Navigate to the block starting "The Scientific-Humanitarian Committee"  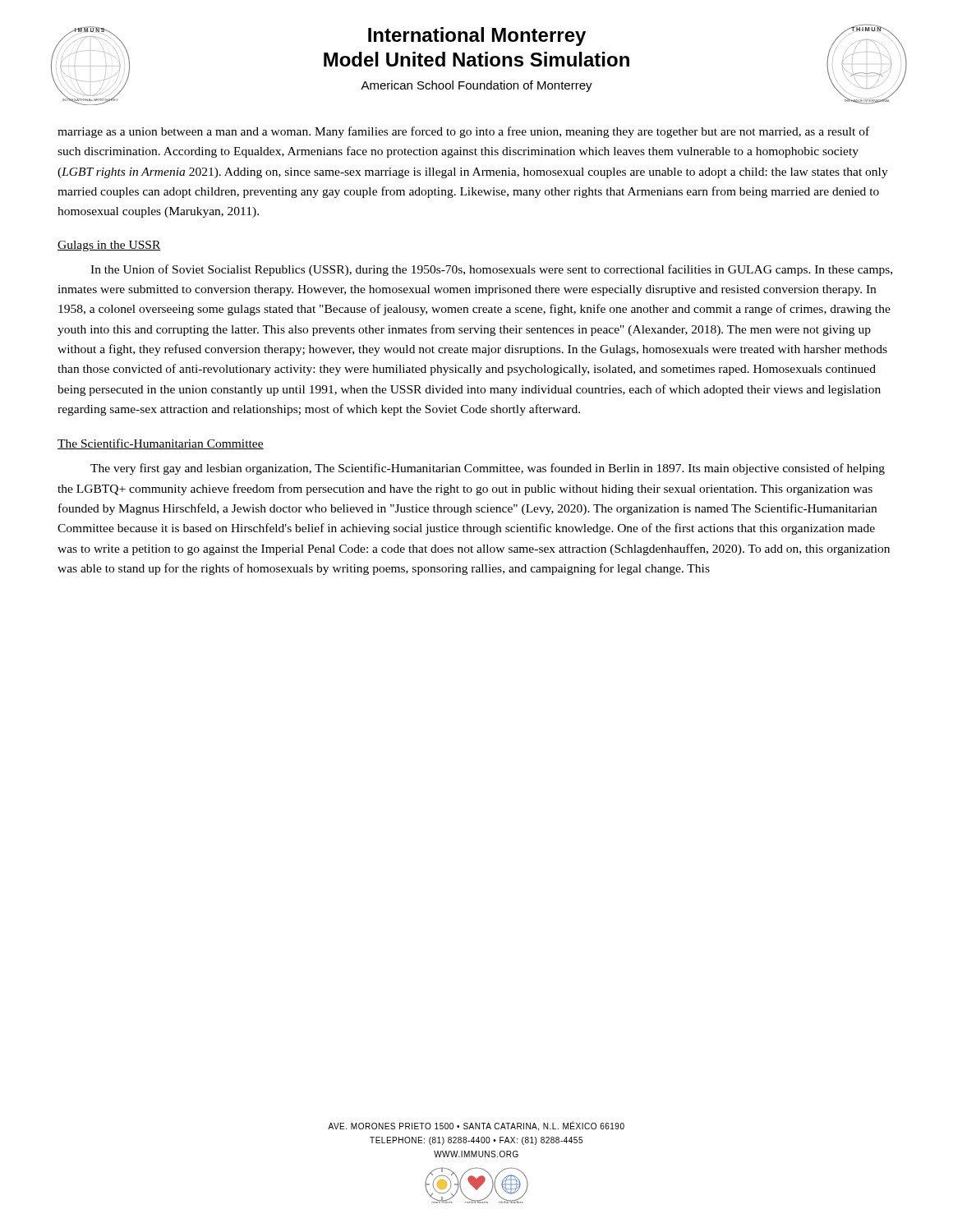160,443
